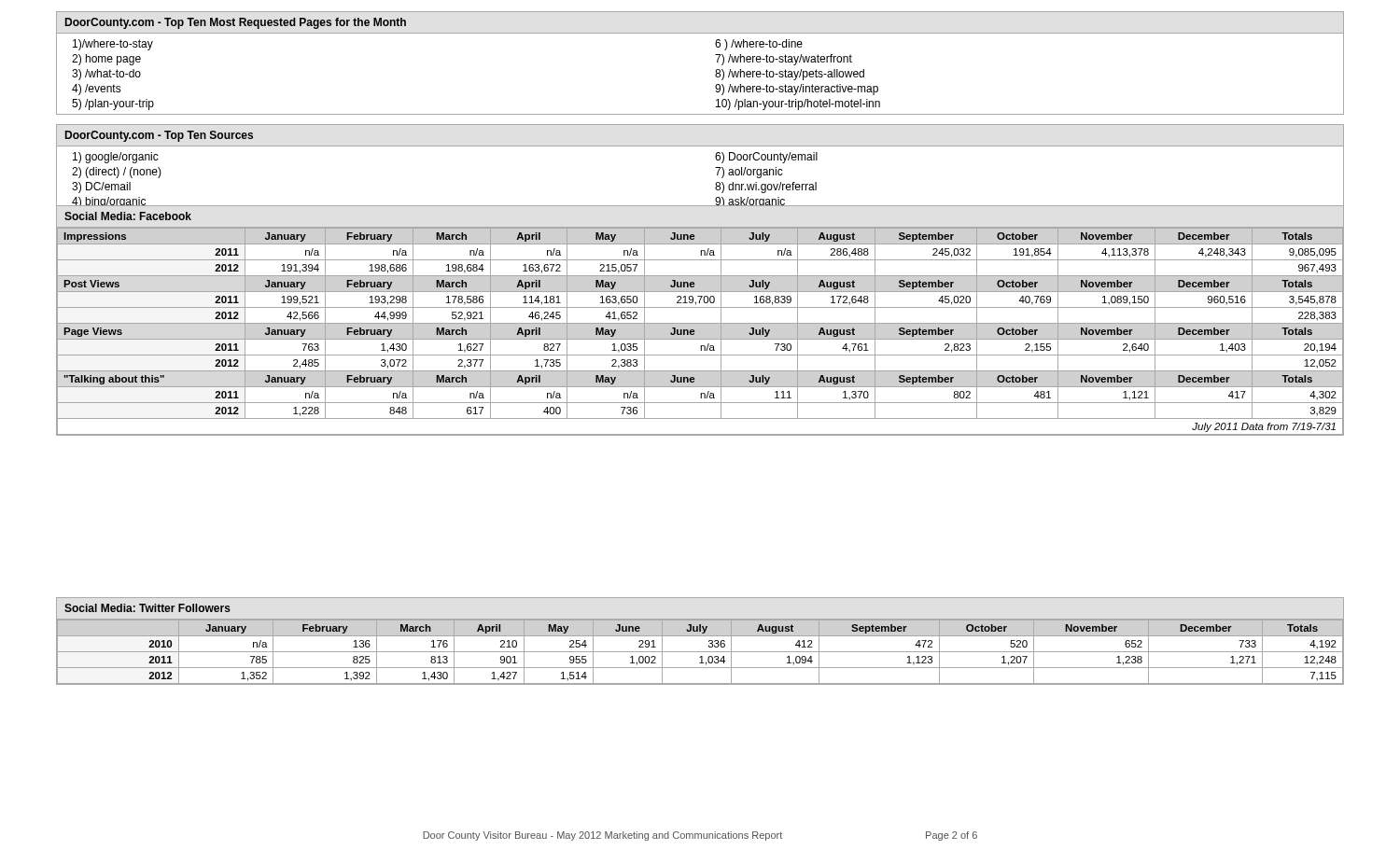
Task: Locate the text "10) travelwisconsin.com"
Action: [775, 216]
